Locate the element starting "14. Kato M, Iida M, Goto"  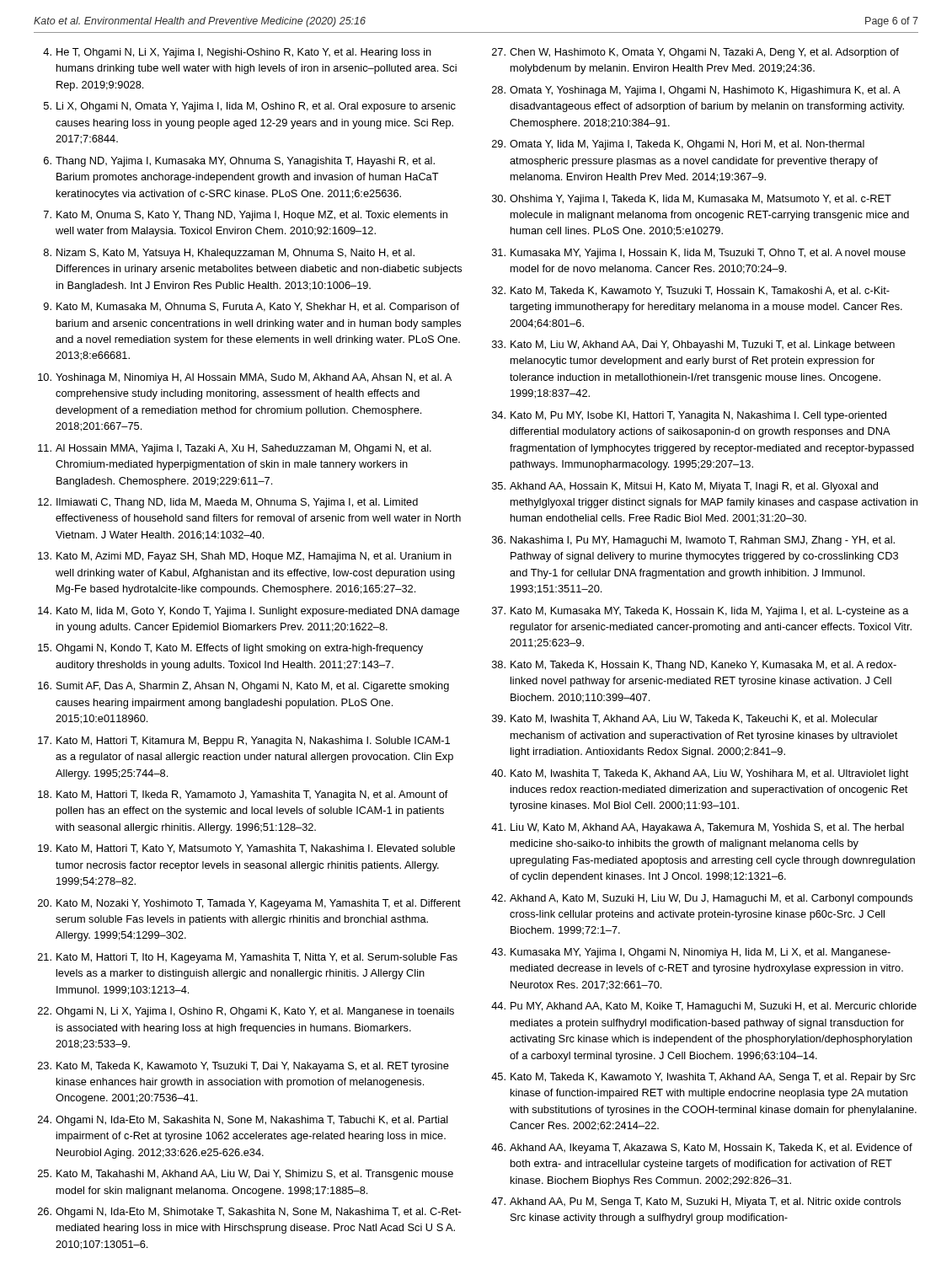249,619
